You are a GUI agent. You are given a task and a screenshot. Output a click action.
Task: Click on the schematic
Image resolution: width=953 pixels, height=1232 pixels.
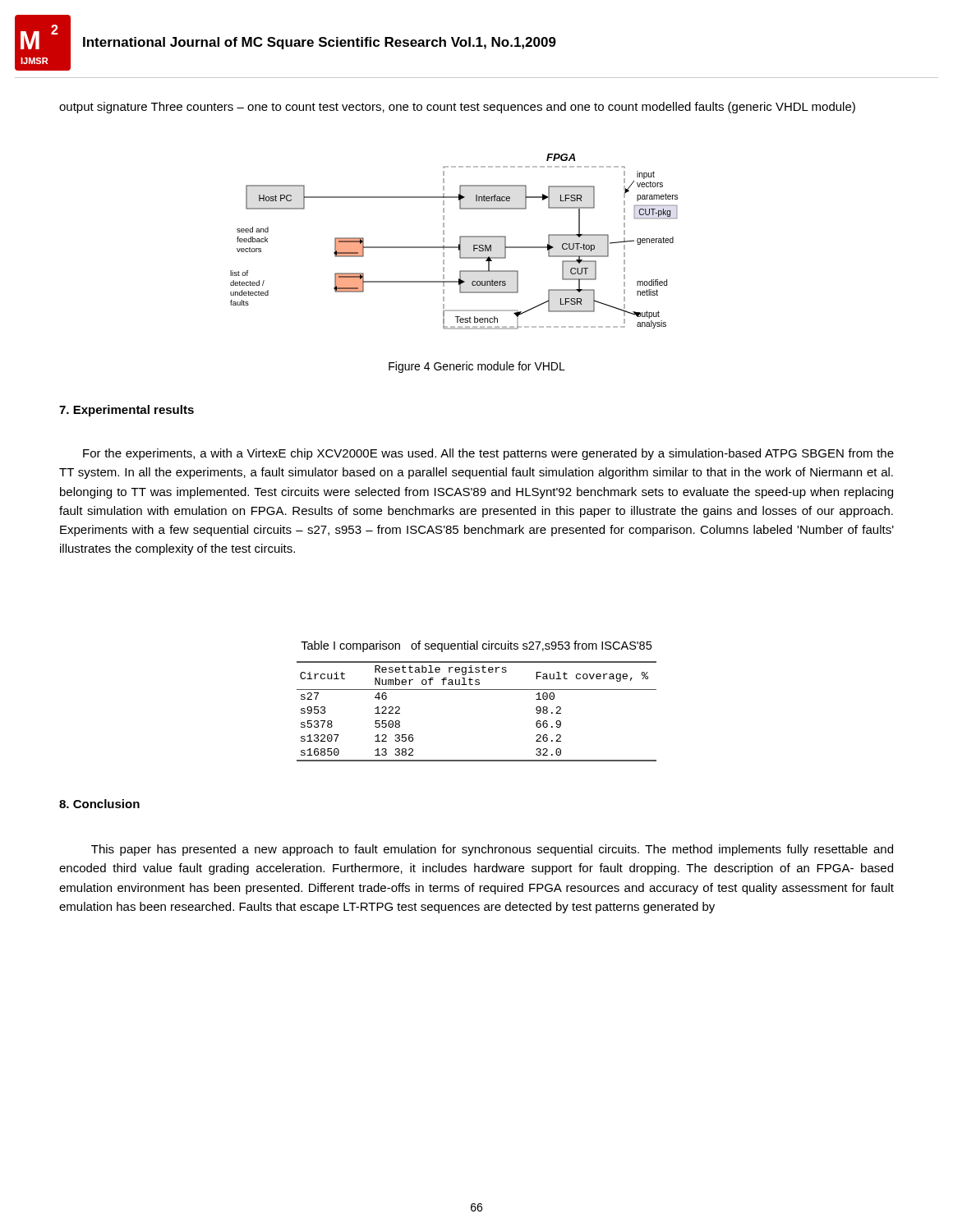pos(476,249)
